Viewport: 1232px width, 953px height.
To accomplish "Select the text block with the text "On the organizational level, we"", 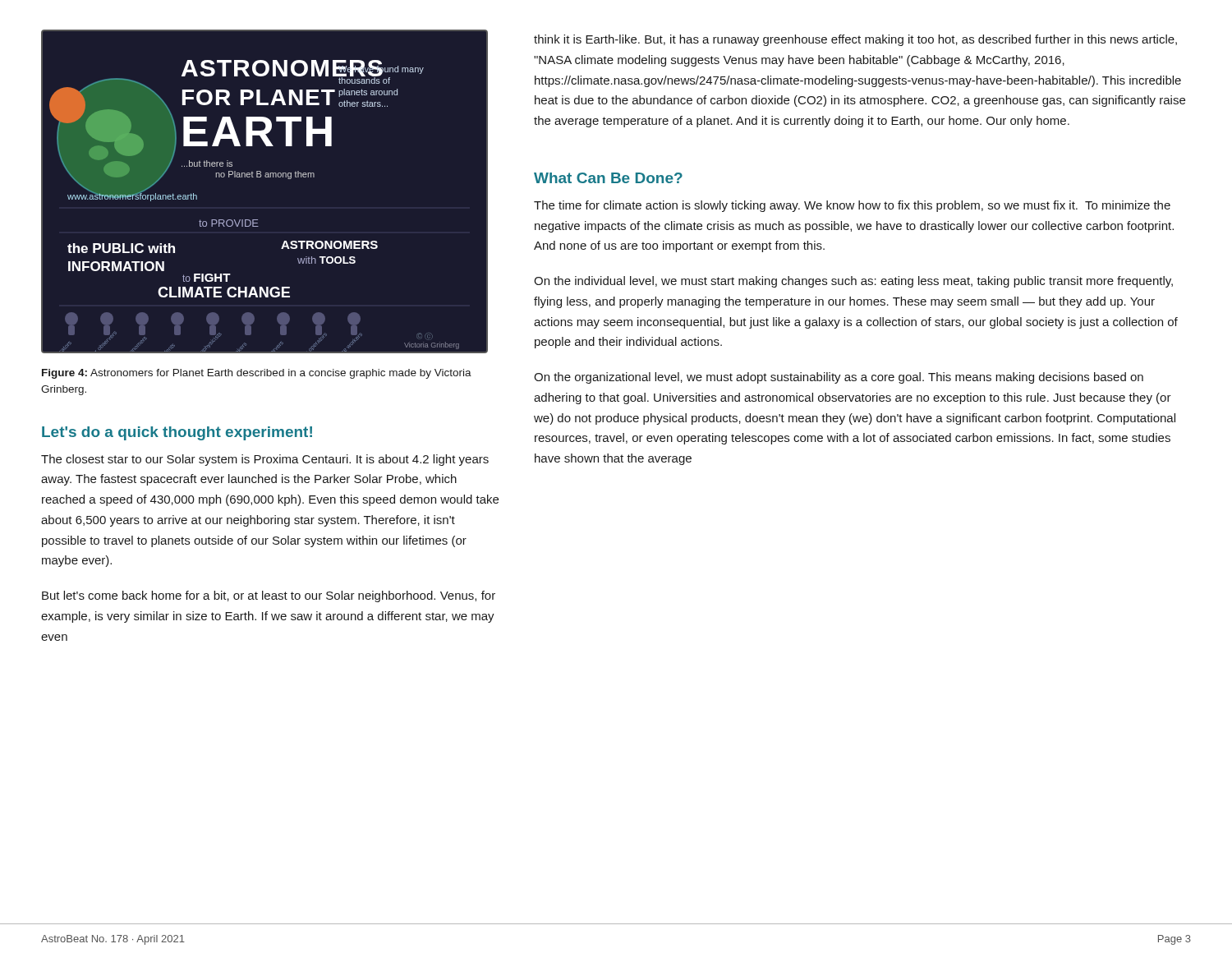I will pos(855,417).
